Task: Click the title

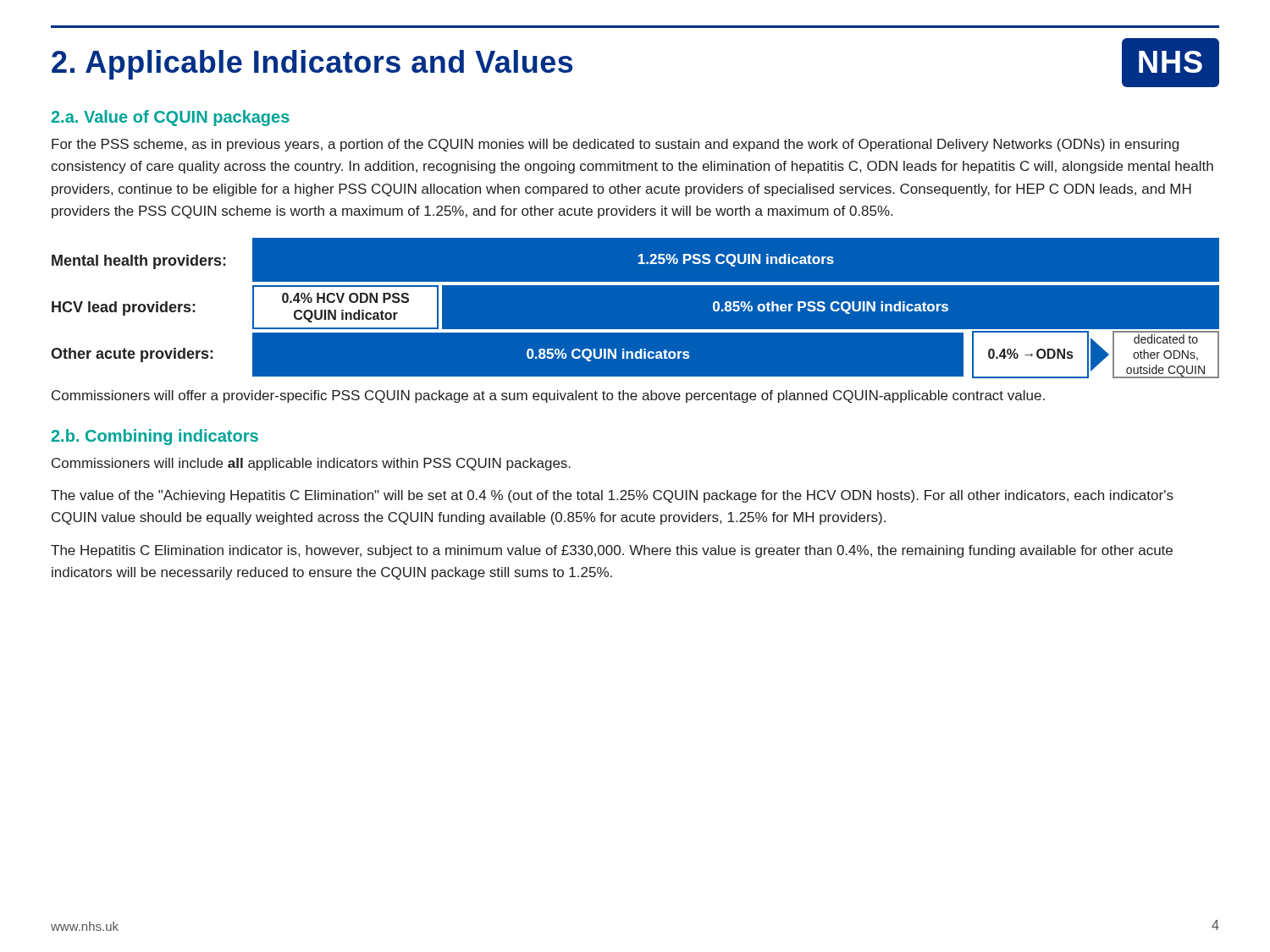Action: (x=313, y=62)
